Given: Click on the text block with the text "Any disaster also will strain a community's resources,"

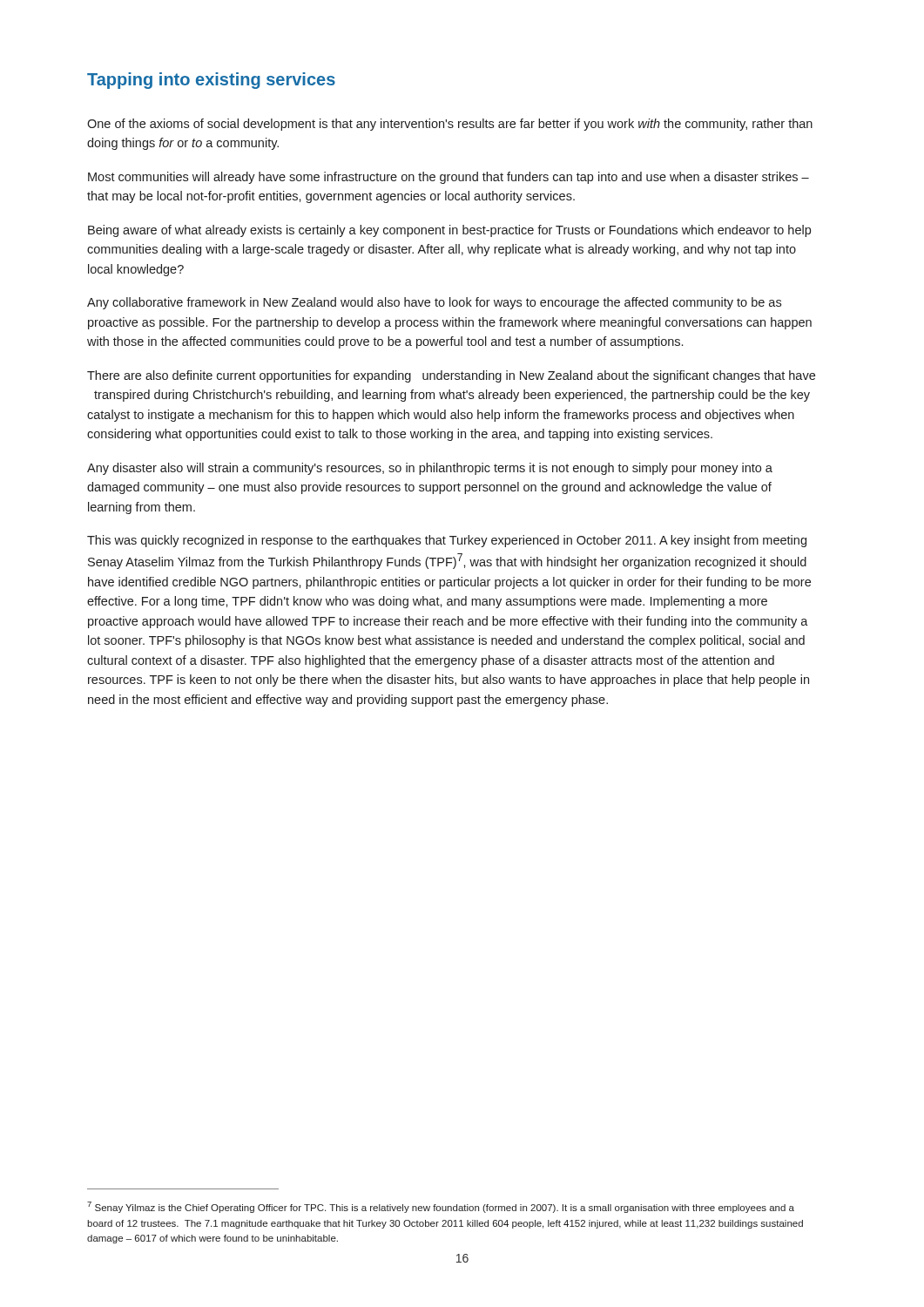Looking at the screenshot, I should click(430, 487).
